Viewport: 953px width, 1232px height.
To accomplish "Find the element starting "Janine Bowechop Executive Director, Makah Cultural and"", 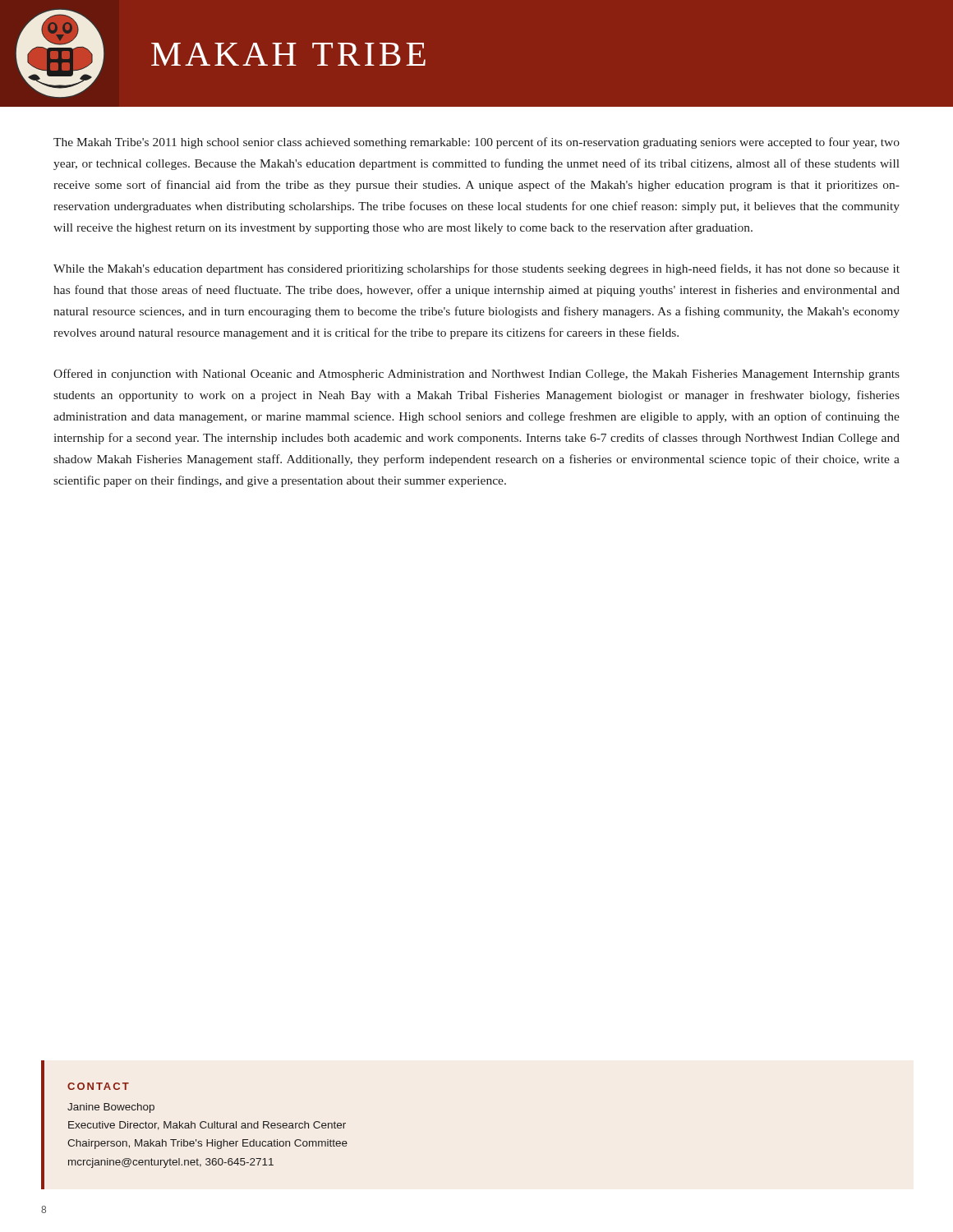I will [207, 1134].
